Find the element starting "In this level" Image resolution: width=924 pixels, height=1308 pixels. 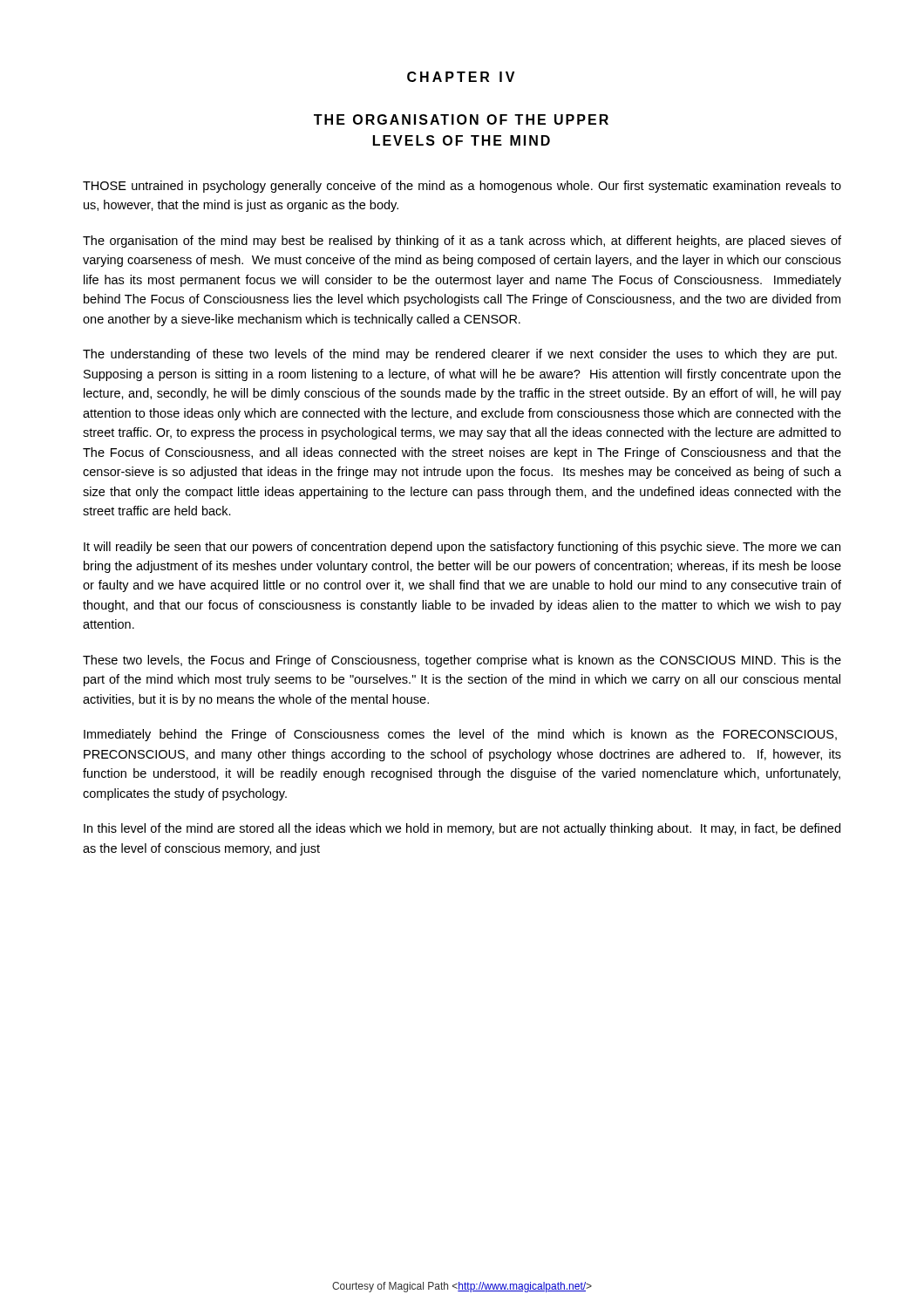click(x=462, y=838)
